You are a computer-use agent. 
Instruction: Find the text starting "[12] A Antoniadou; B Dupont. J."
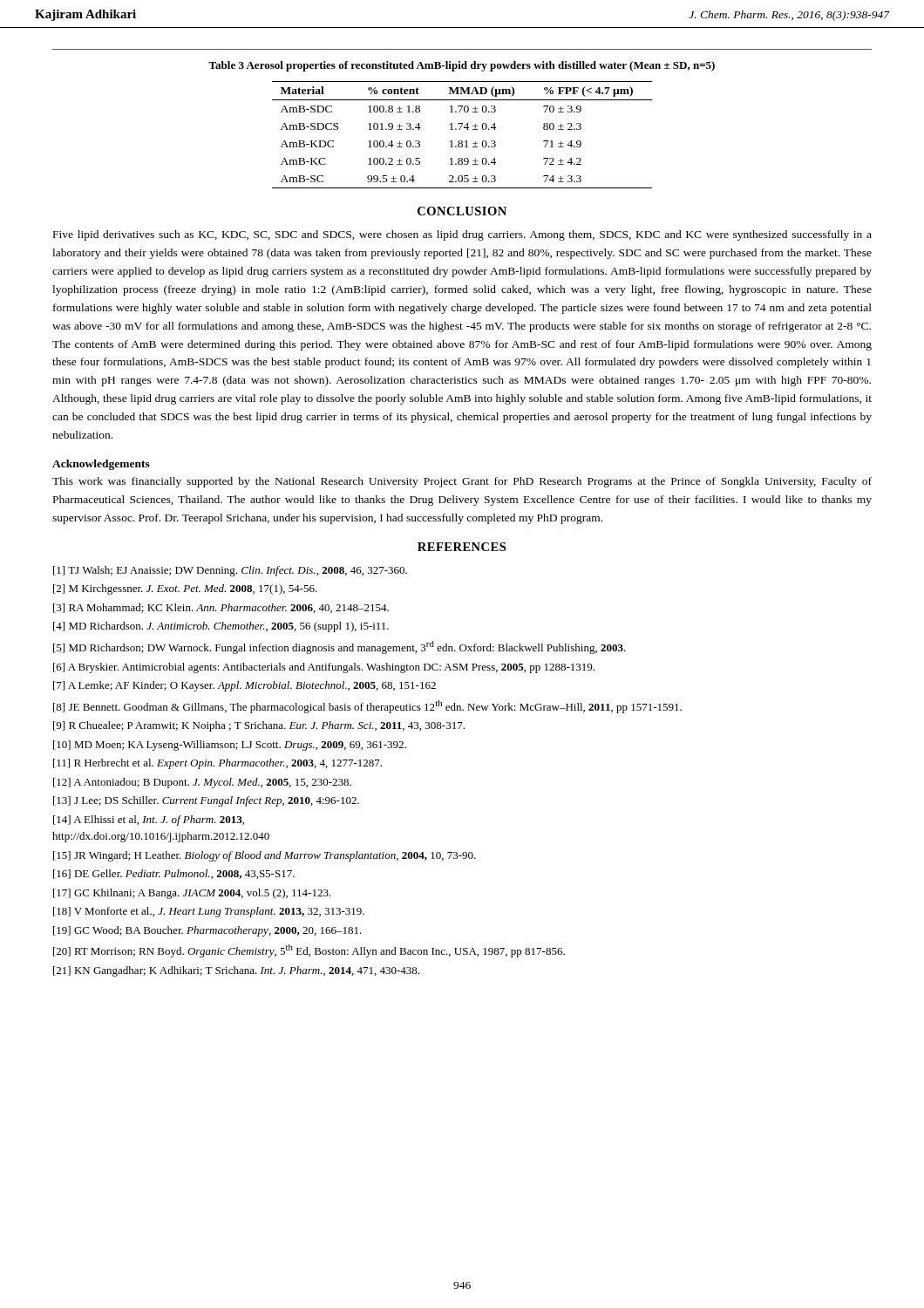202,782
